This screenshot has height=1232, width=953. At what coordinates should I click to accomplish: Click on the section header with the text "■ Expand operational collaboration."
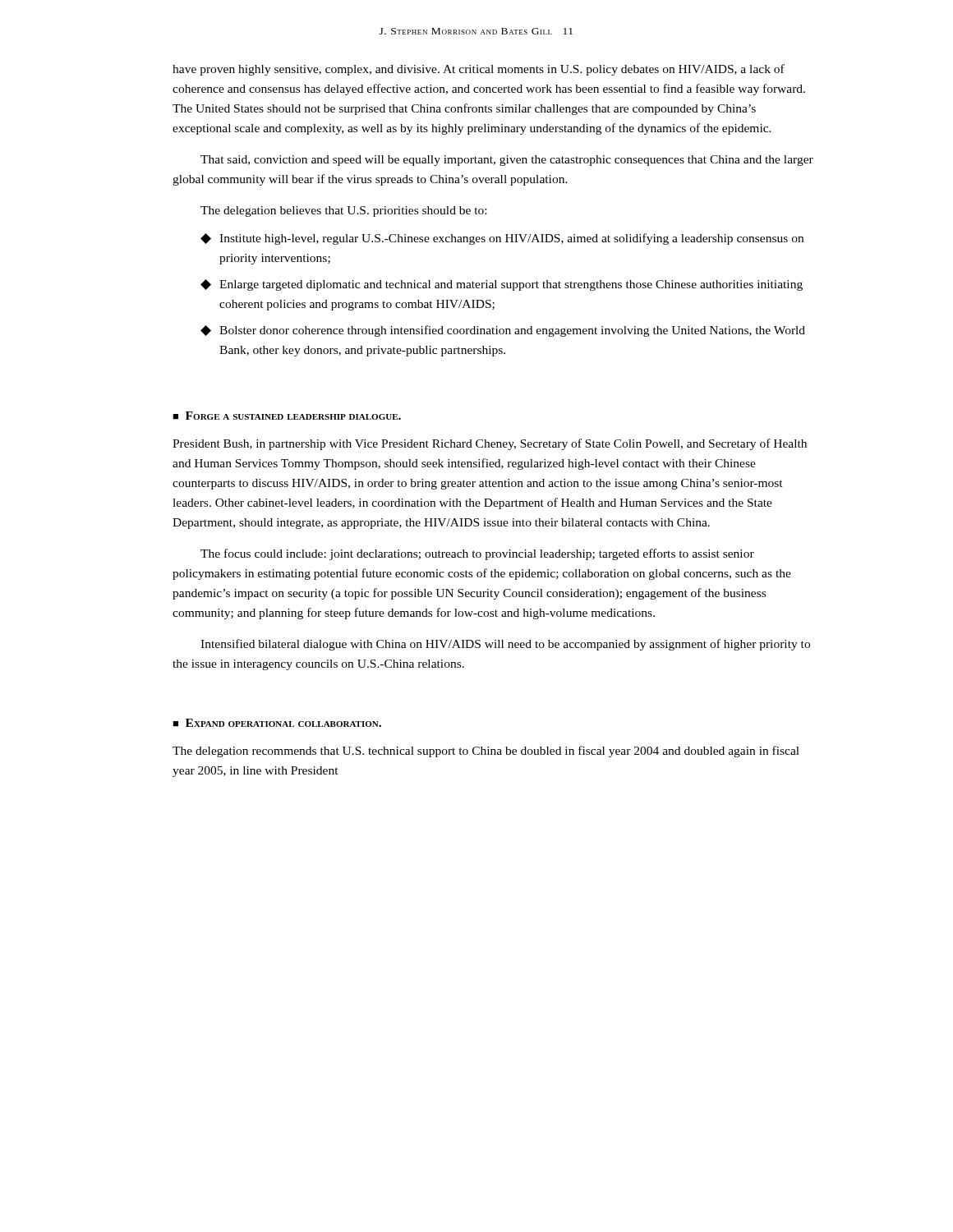[277, 723]
